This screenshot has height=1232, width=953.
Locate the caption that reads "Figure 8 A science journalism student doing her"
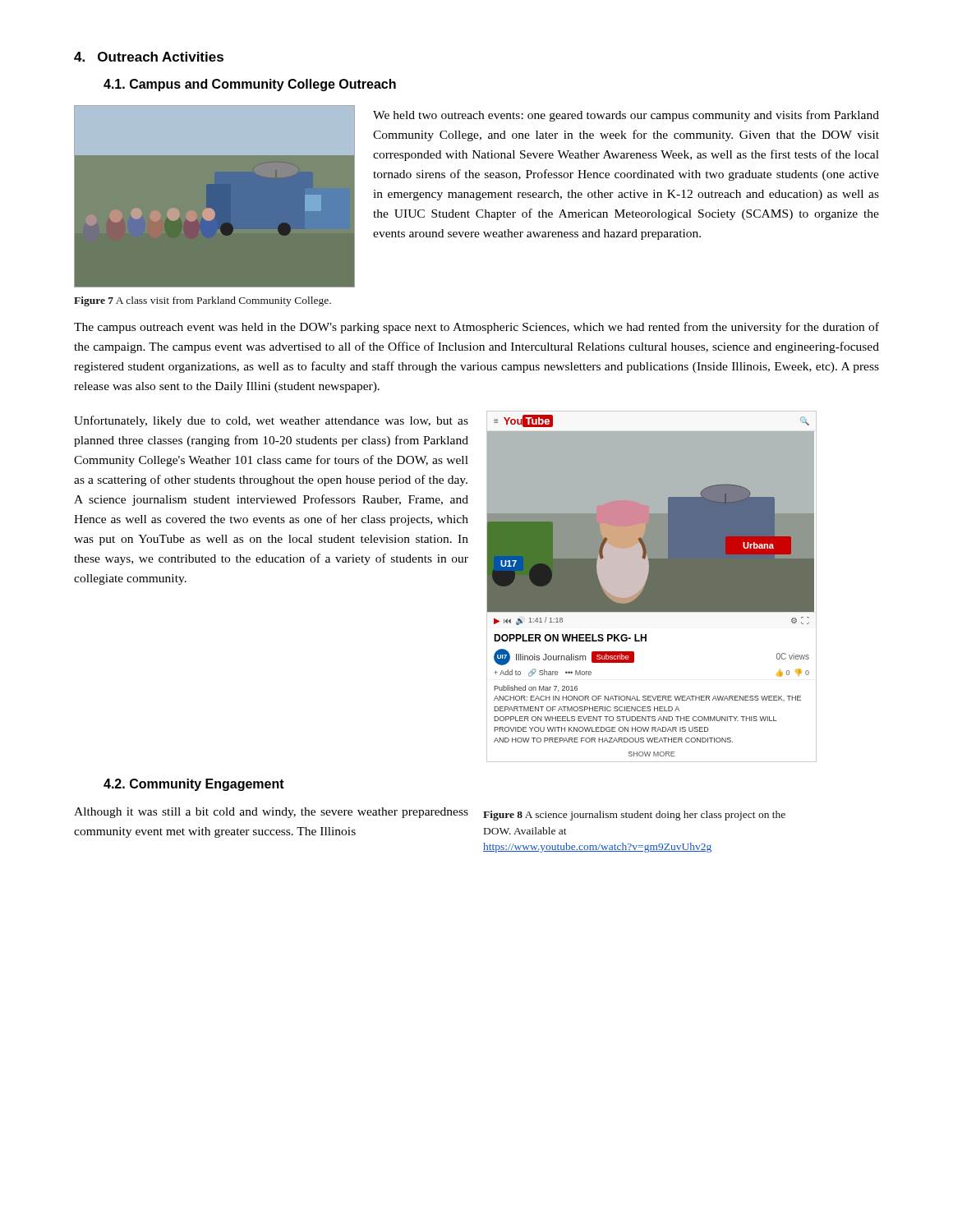(x=634, y=816)
